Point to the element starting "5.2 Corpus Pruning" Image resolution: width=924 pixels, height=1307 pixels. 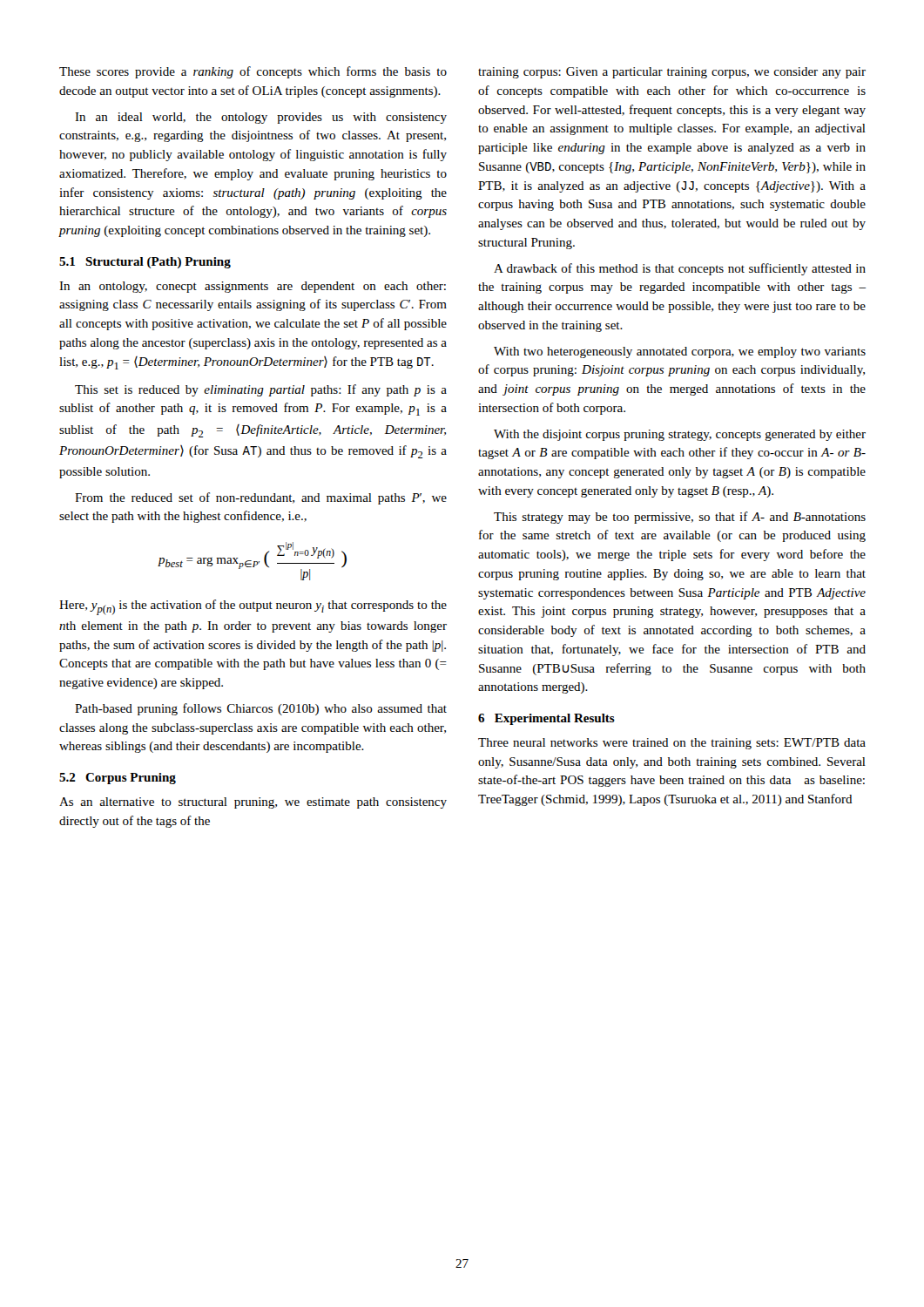118,779
